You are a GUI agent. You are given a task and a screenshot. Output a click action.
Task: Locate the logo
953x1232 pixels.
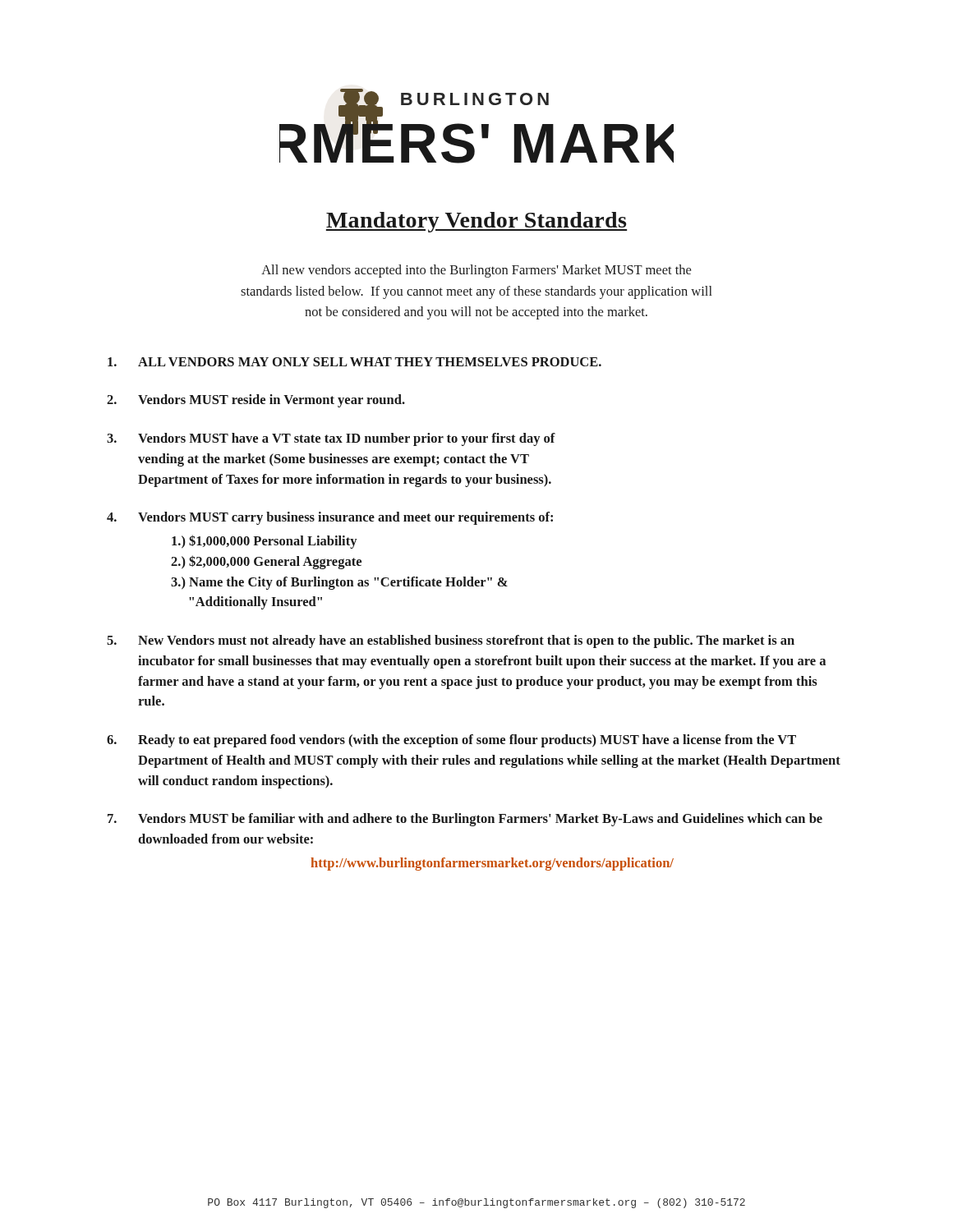pos(476,129)
